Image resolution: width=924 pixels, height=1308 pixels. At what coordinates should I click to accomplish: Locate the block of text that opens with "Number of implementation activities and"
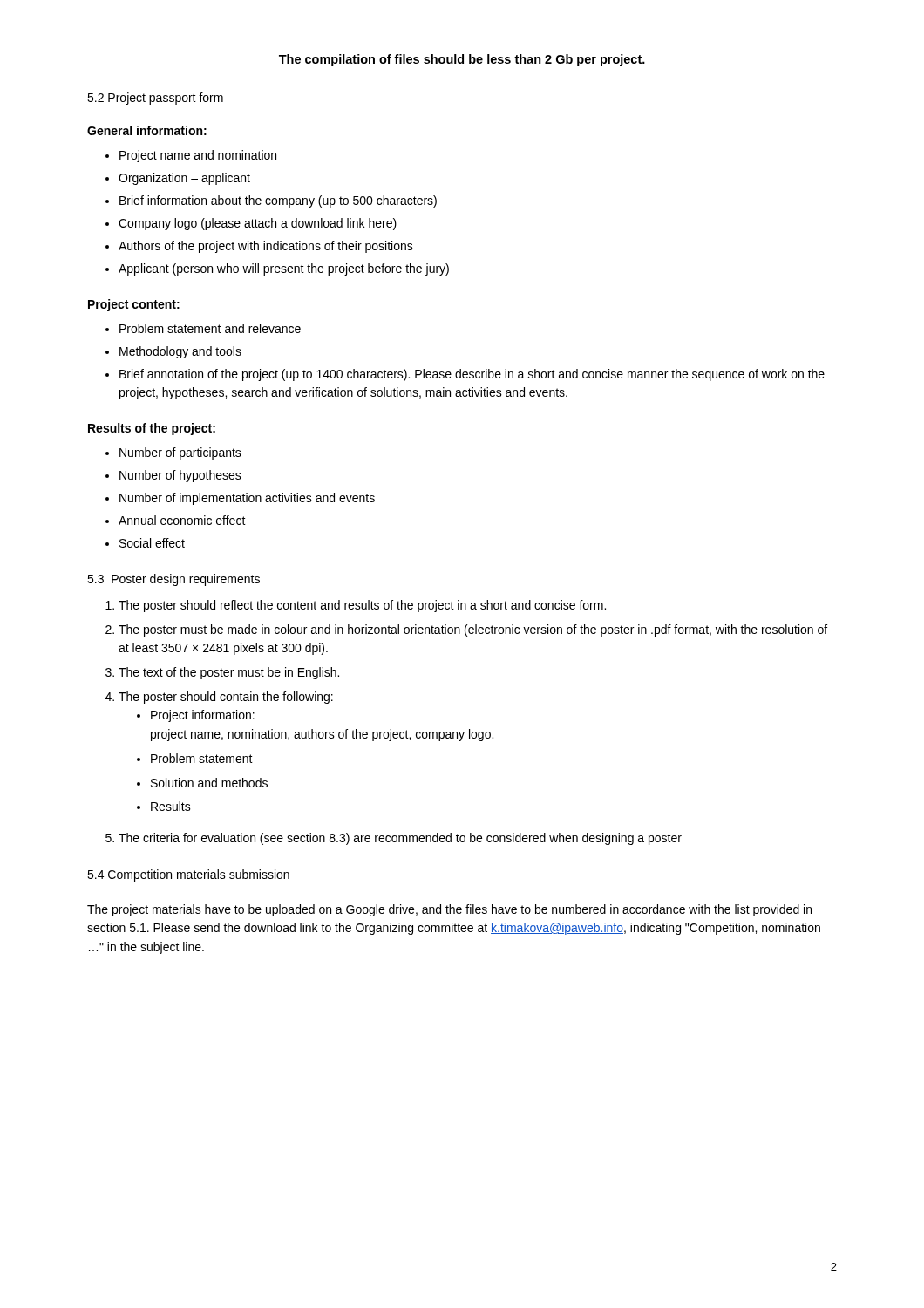pos(247,498)
